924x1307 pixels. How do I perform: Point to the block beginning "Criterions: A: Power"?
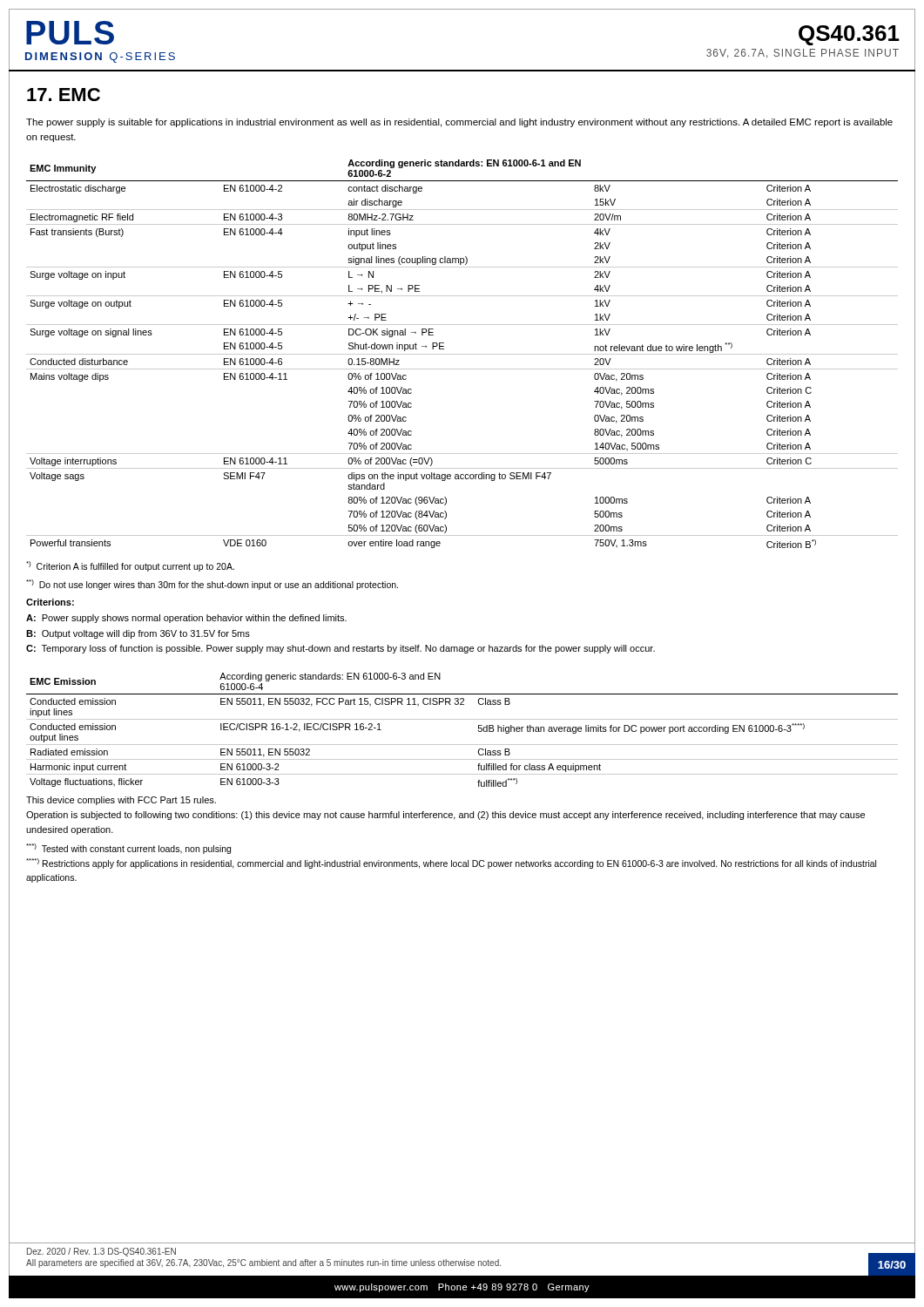[341, 625]
